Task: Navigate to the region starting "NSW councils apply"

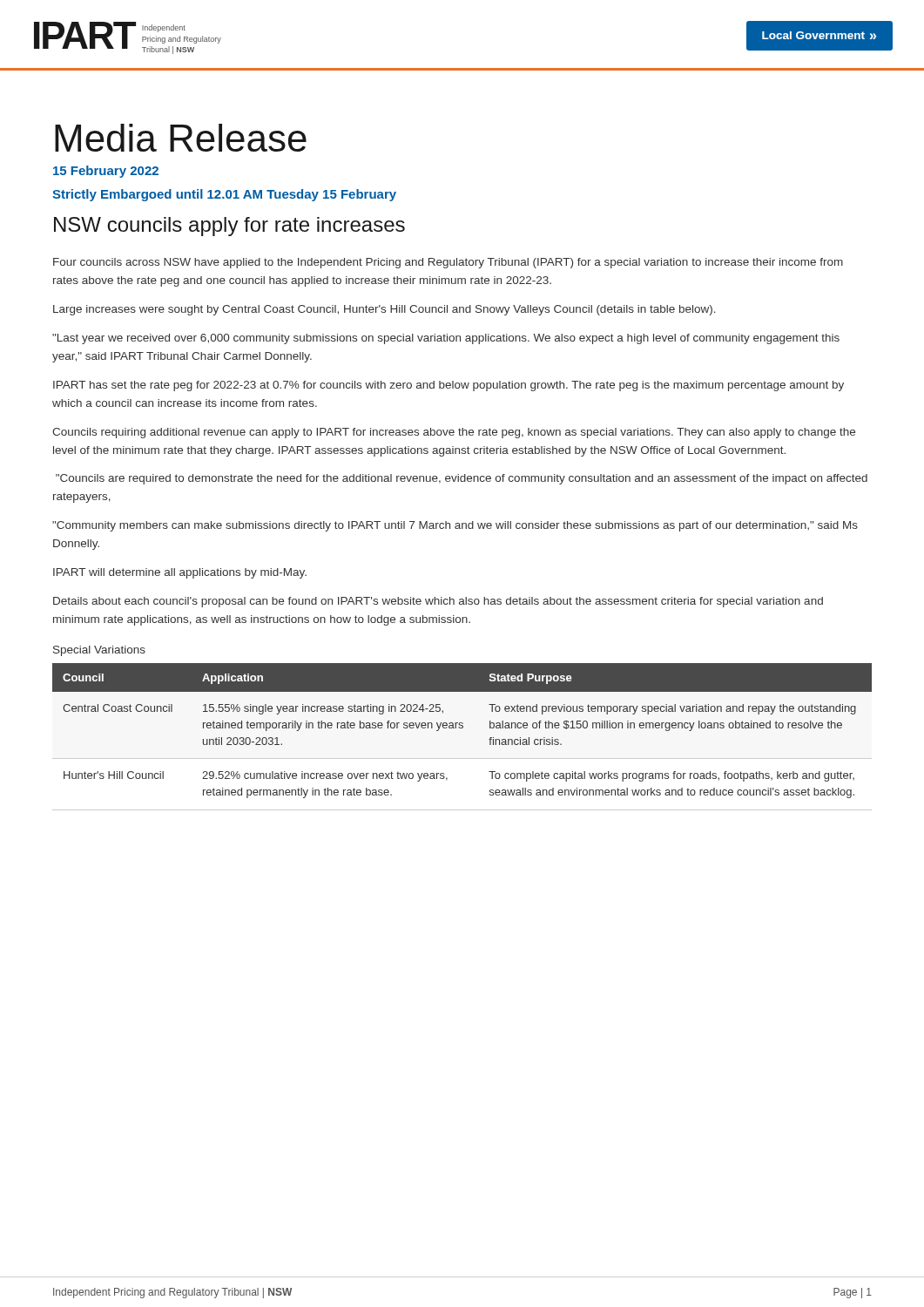Action: (x=229, y=227)
